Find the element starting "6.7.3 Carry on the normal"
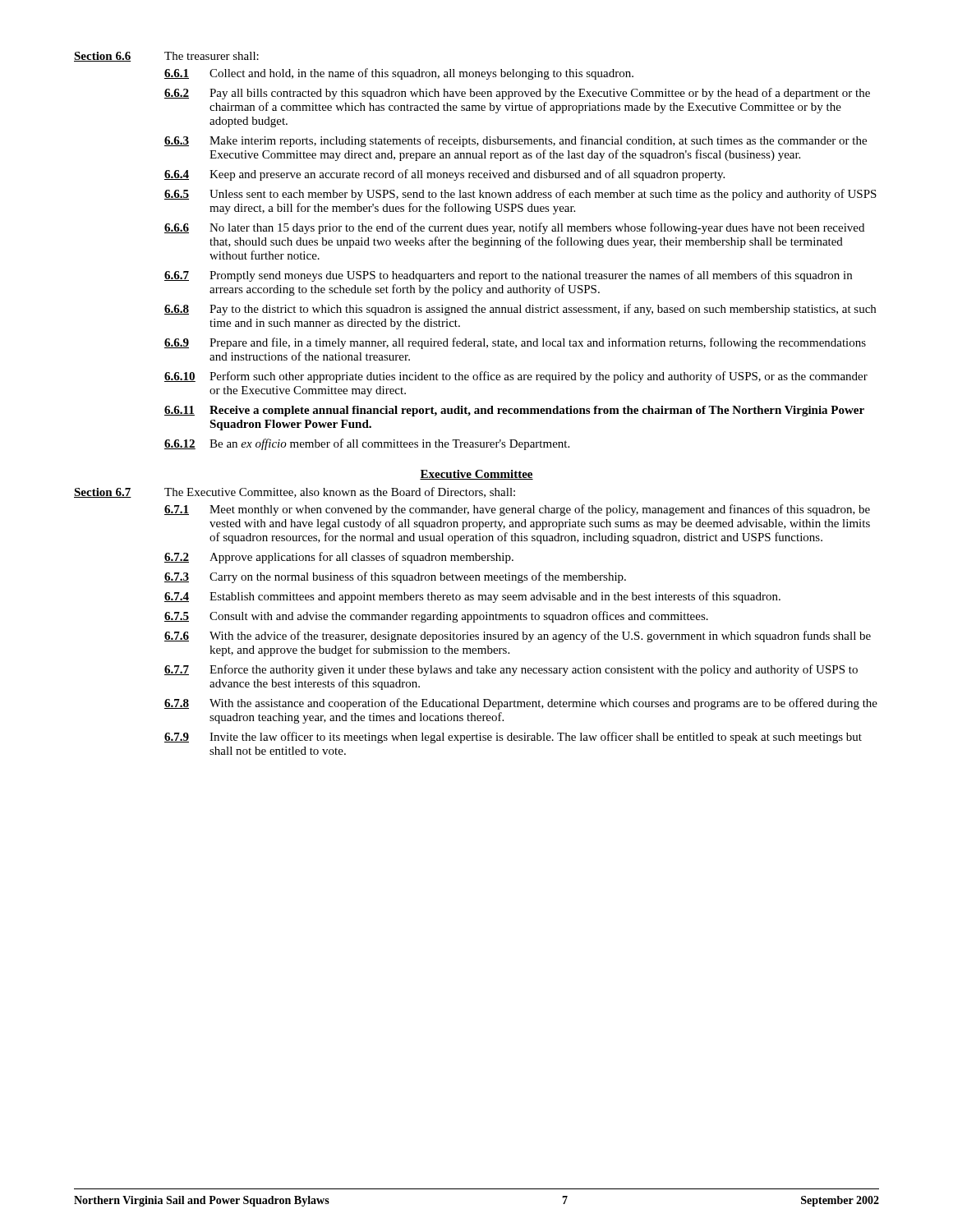The height and width of the screenshot is (1232, 953). pos(522,577)
